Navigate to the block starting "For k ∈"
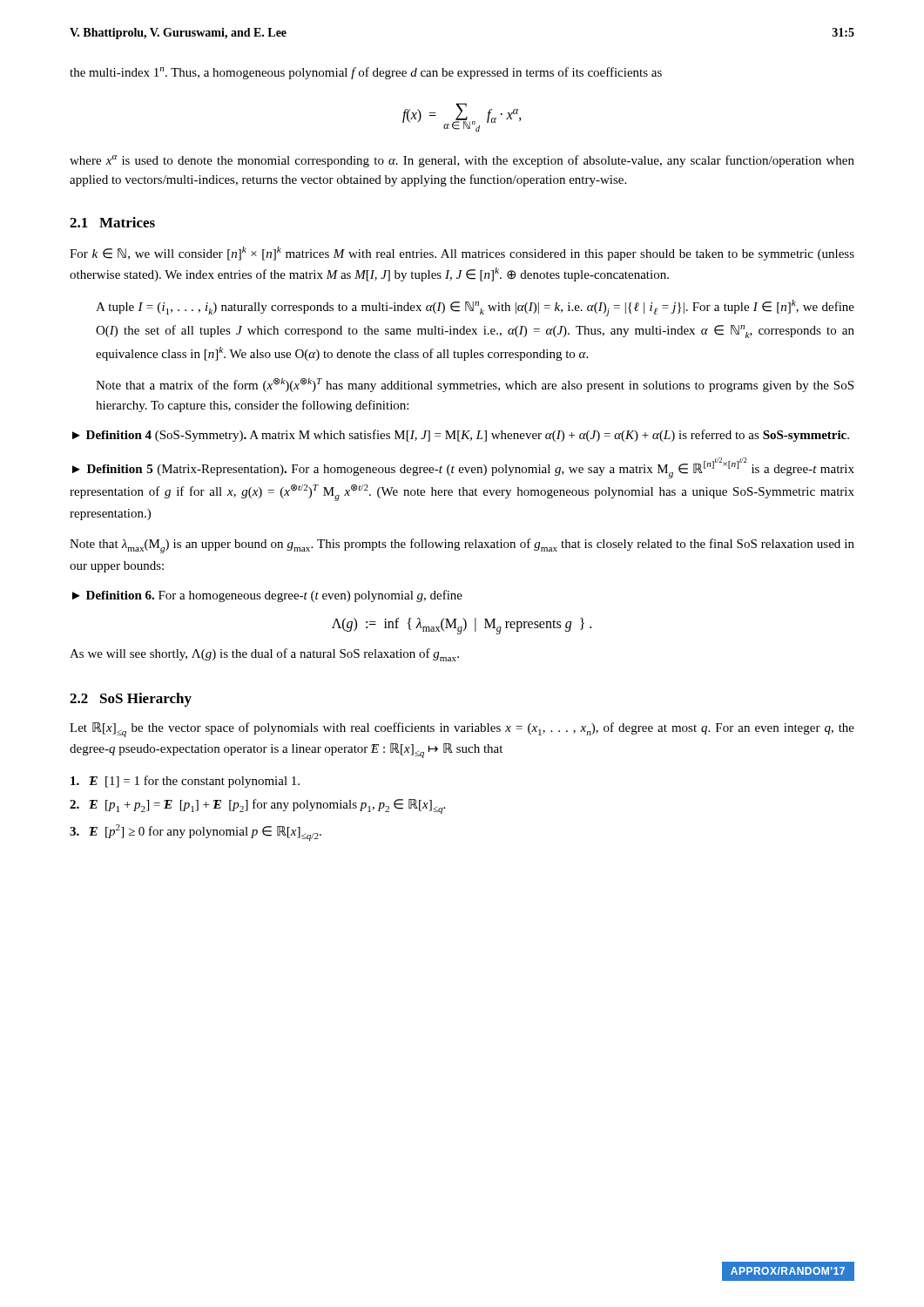 click(462, 263)
